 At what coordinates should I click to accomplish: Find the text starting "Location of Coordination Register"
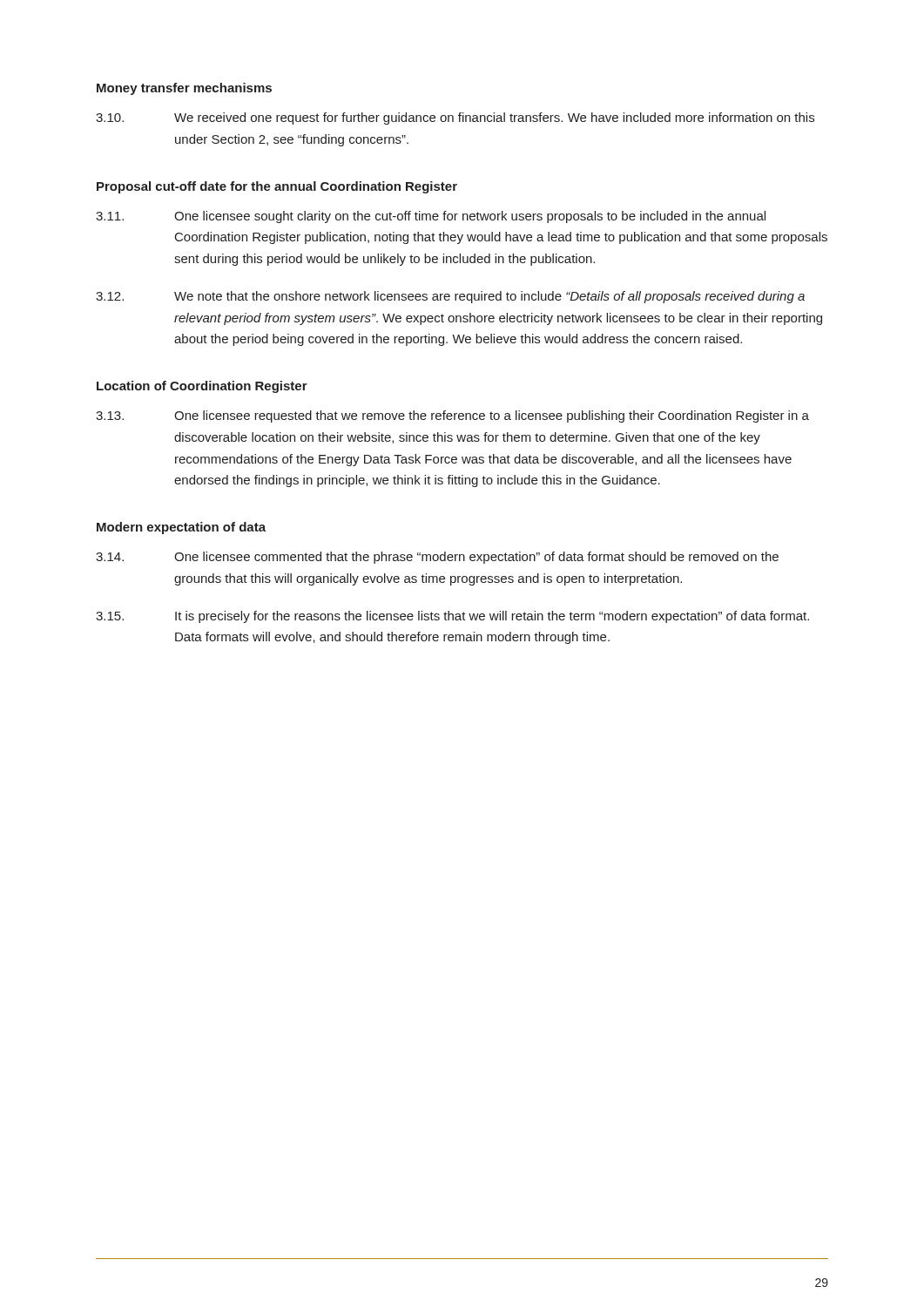tap(201, 386)
